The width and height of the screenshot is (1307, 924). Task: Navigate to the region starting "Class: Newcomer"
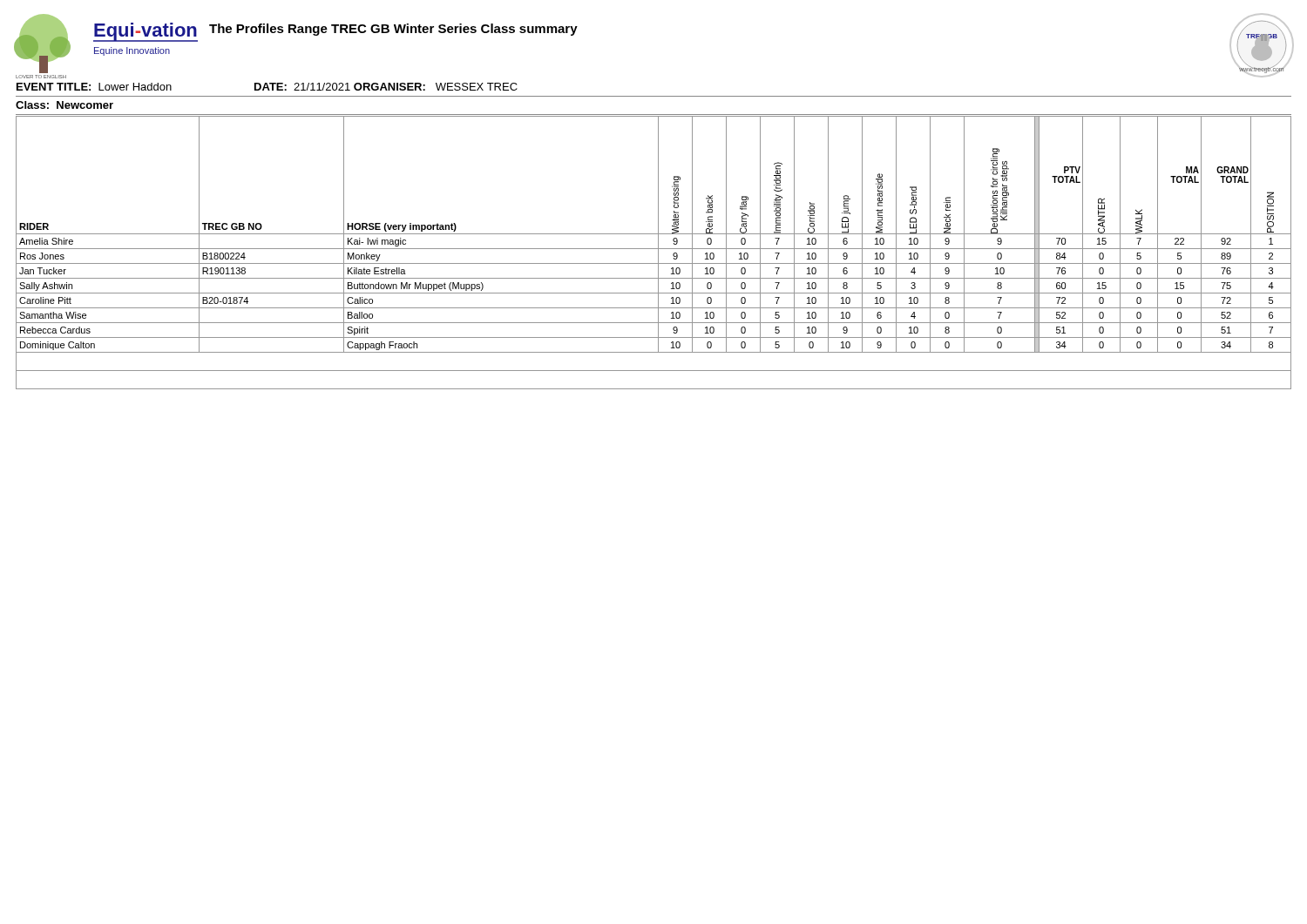click(65, 105)
